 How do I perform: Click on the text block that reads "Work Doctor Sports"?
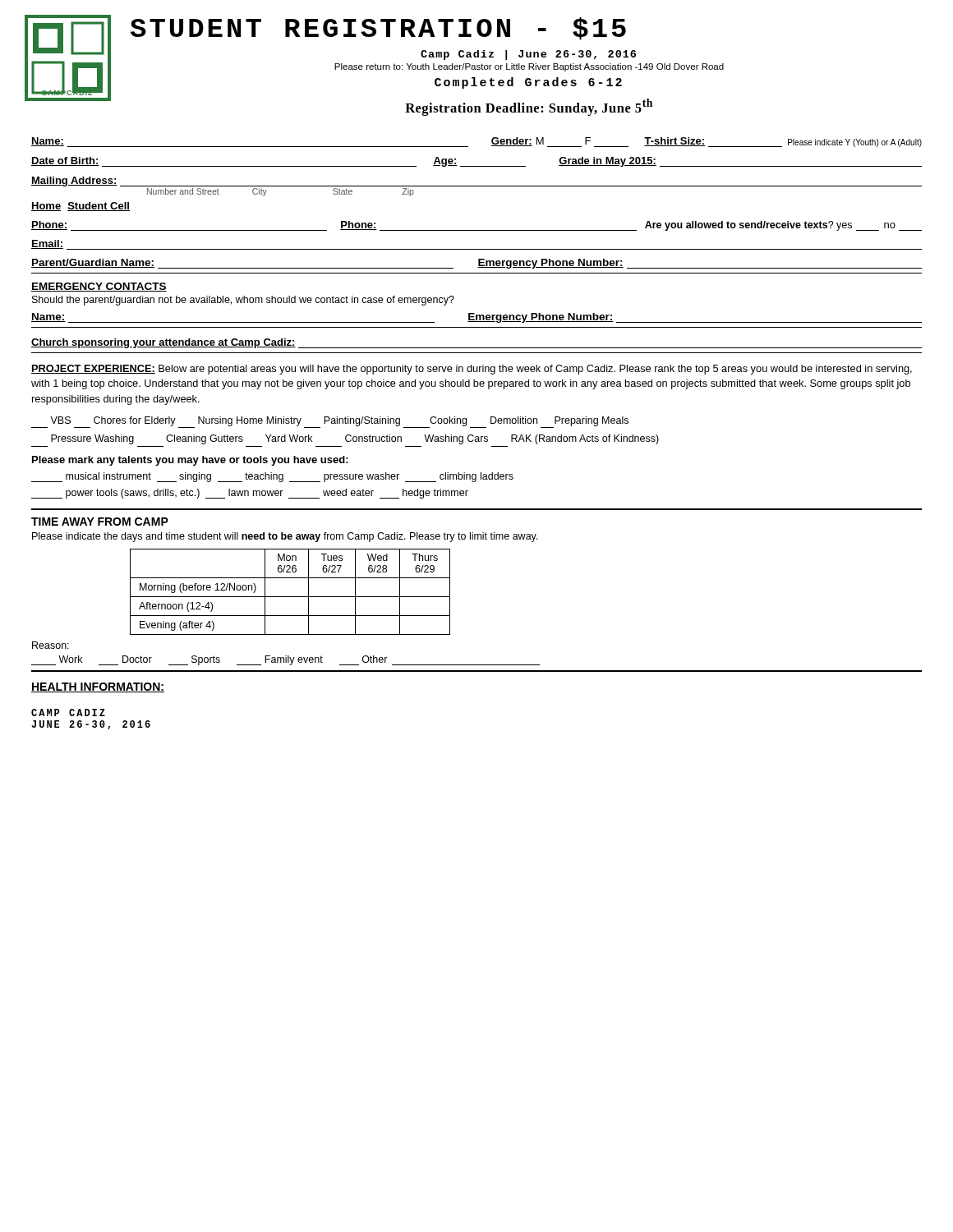(x=286, y=659)
